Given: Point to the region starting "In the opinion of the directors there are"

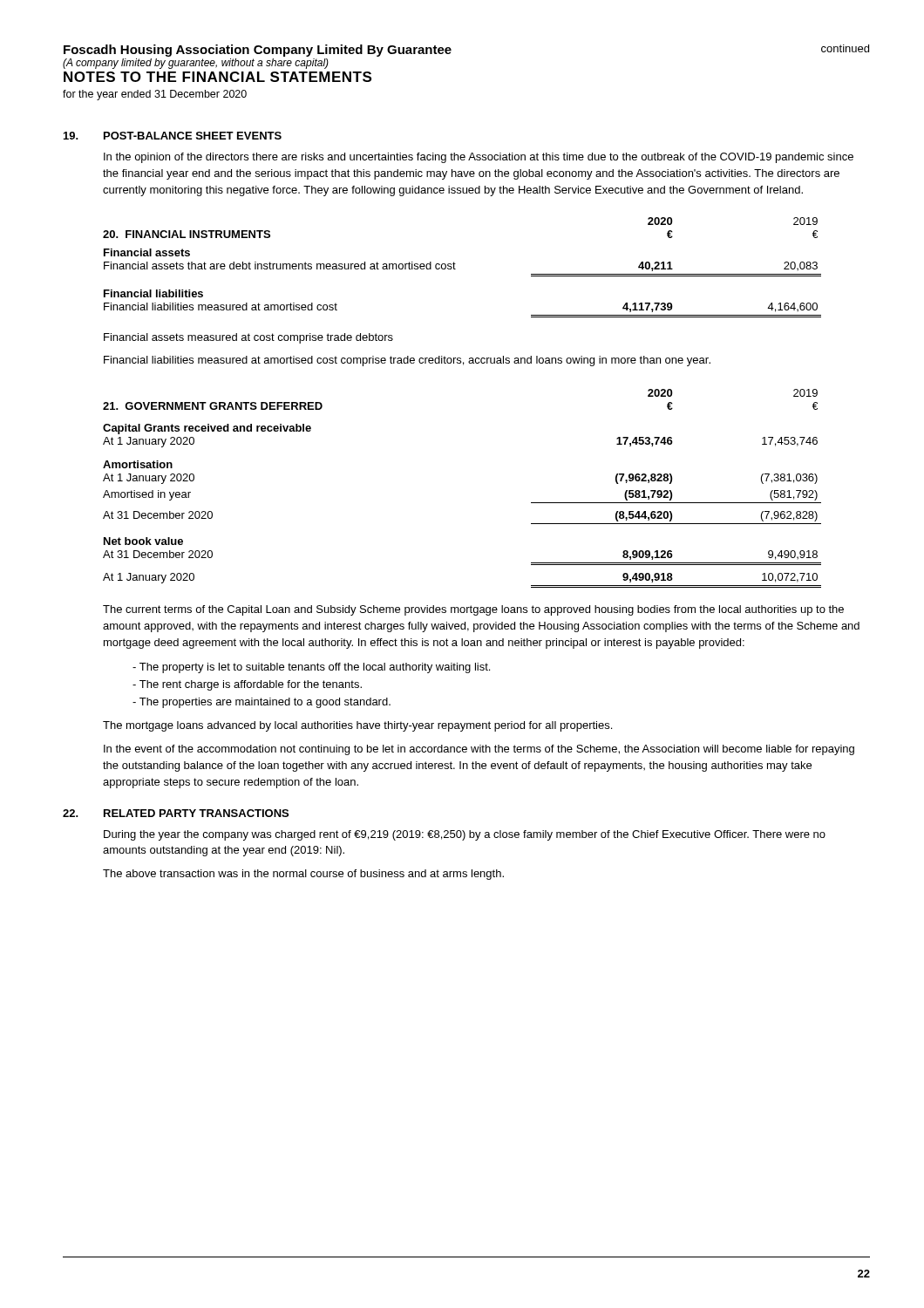Looking at the screenshot, I should [x=478, y=173].
